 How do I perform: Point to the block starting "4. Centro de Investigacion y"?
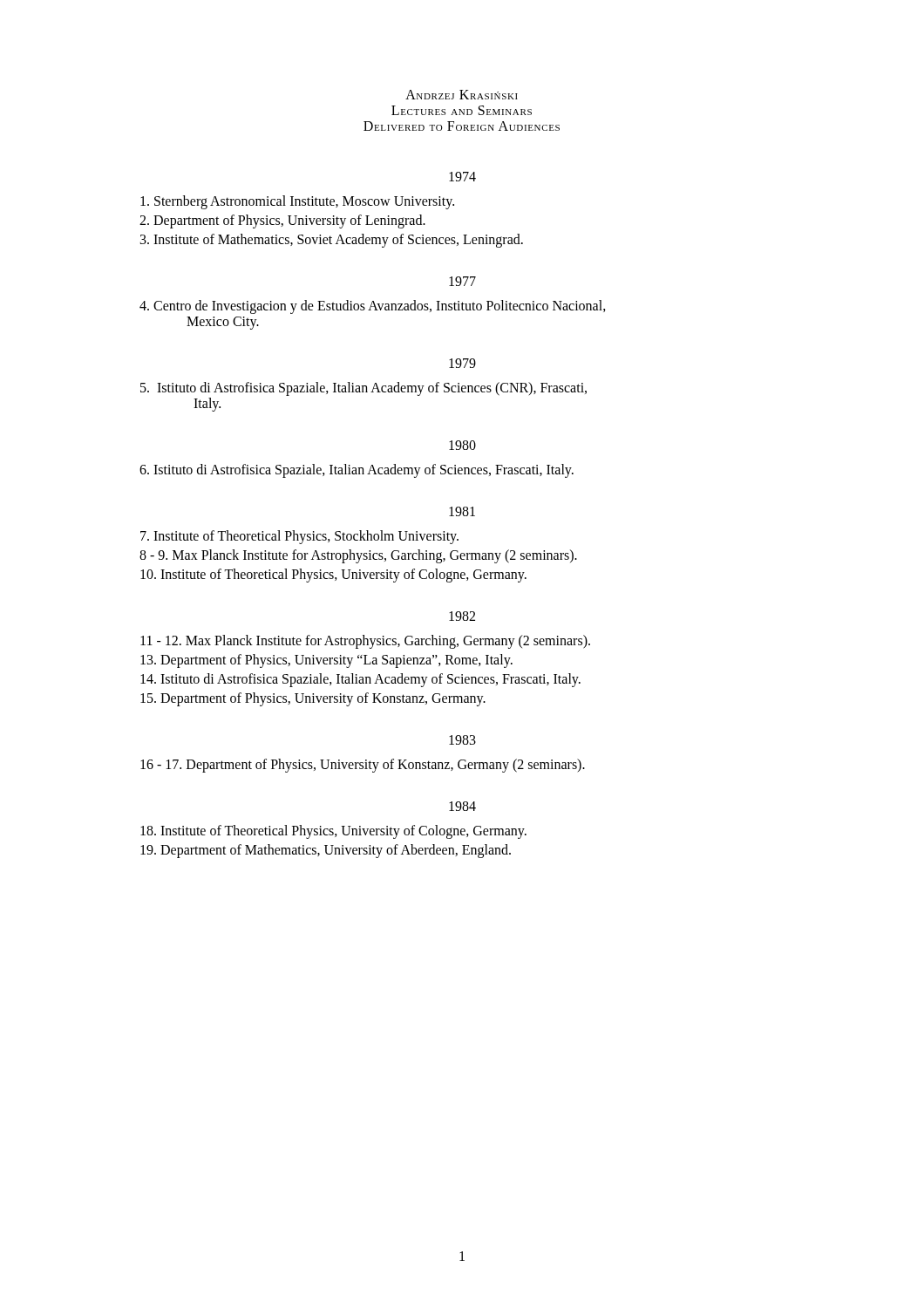[386, 313]
